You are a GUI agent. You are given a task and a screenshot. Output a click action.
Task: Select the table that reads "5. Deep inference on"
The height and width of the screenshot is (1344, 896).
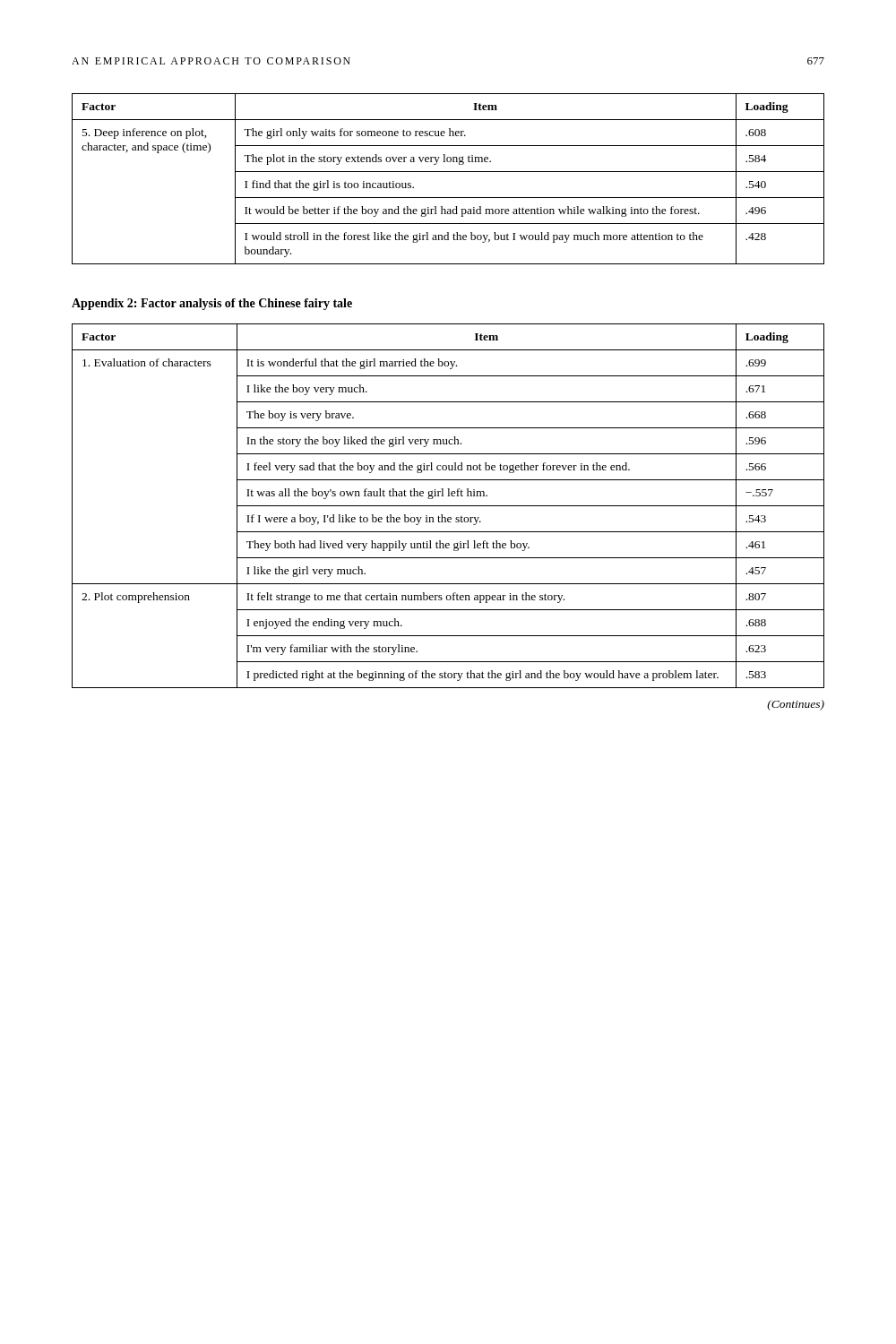tap(448, 179)
